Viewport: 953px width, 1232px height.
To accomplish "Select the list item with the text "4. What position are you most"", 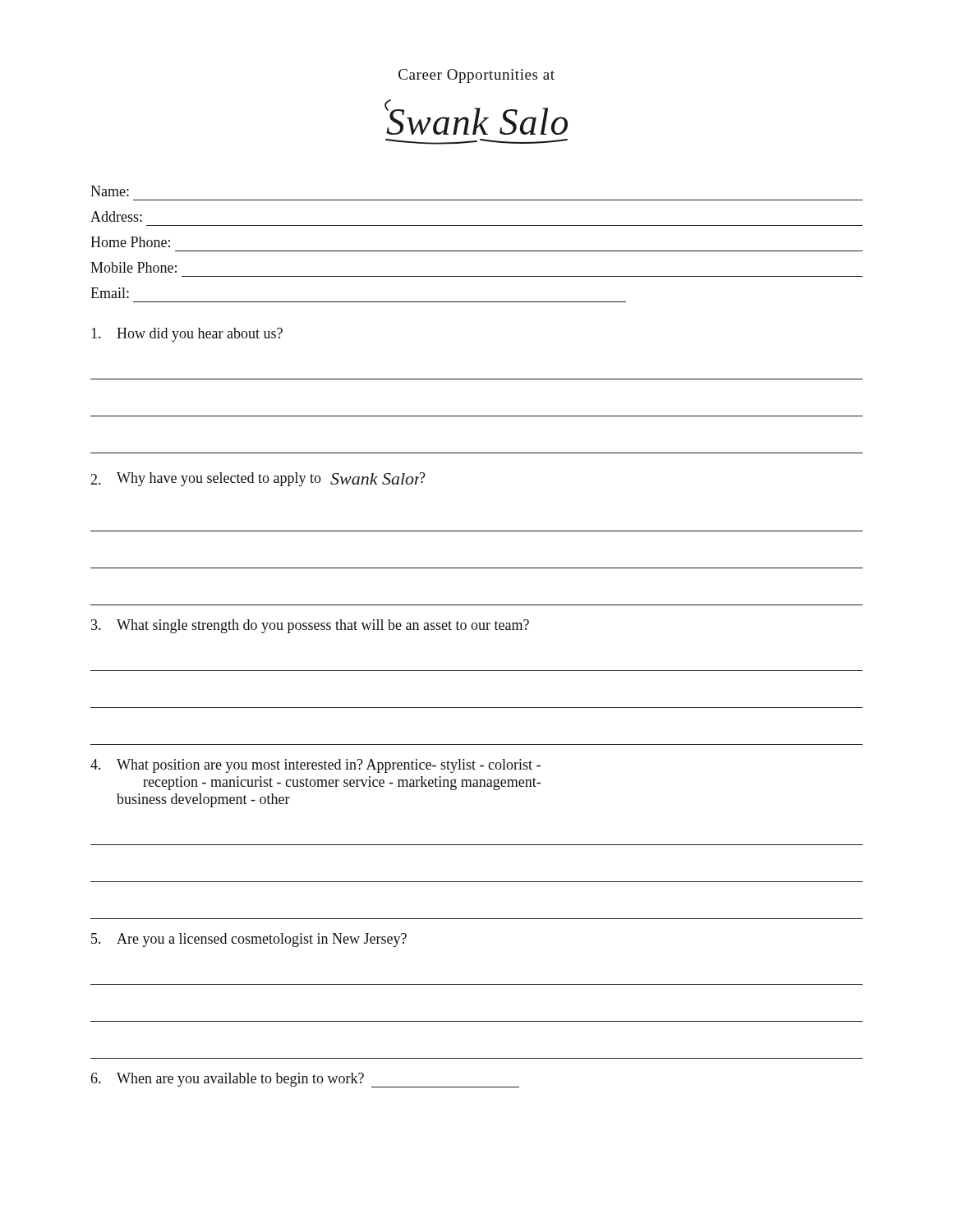I will tap(476, 838).
